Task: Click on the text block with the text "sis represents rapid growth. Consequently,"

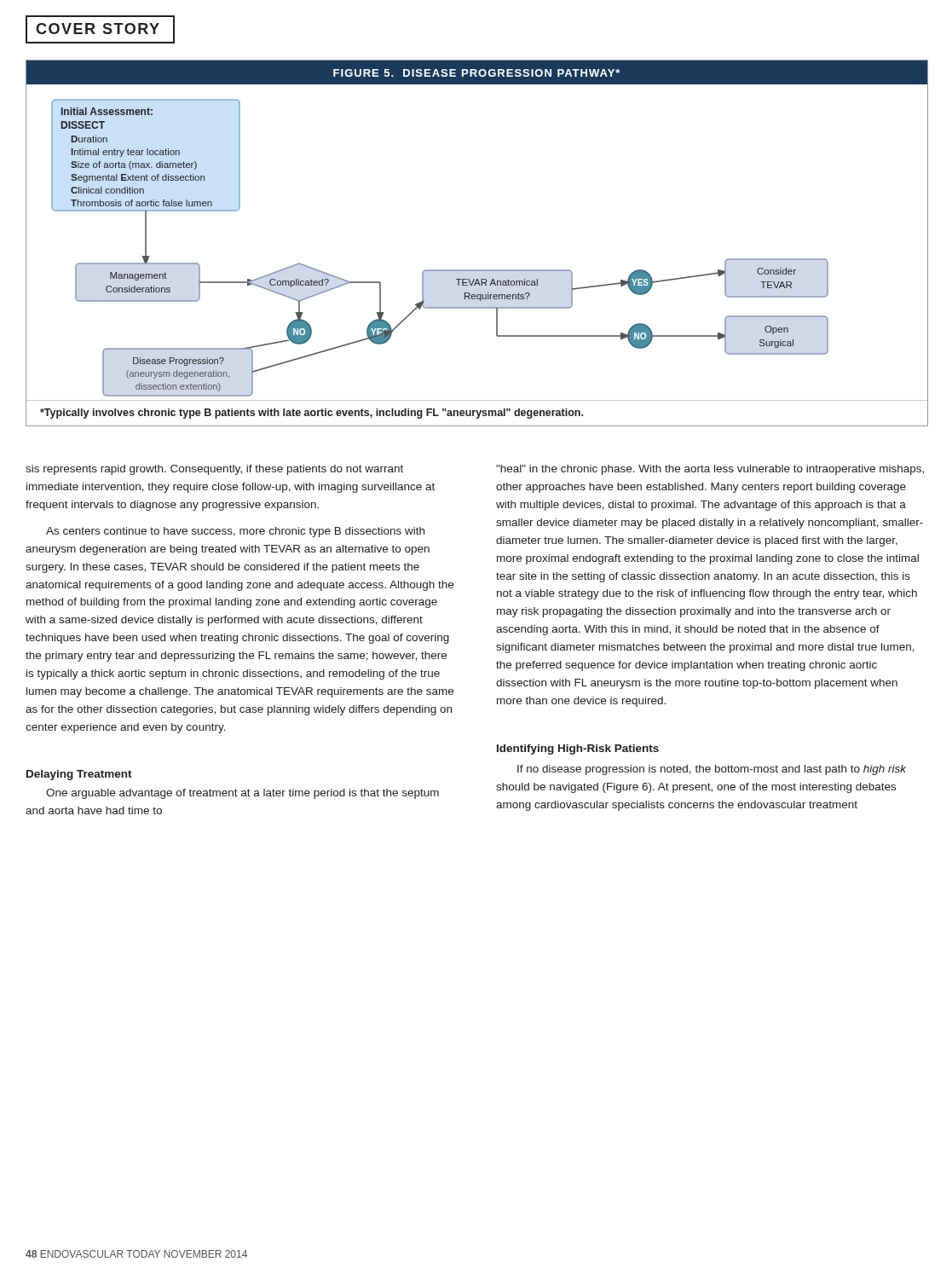Action: (x=241, y=599)
